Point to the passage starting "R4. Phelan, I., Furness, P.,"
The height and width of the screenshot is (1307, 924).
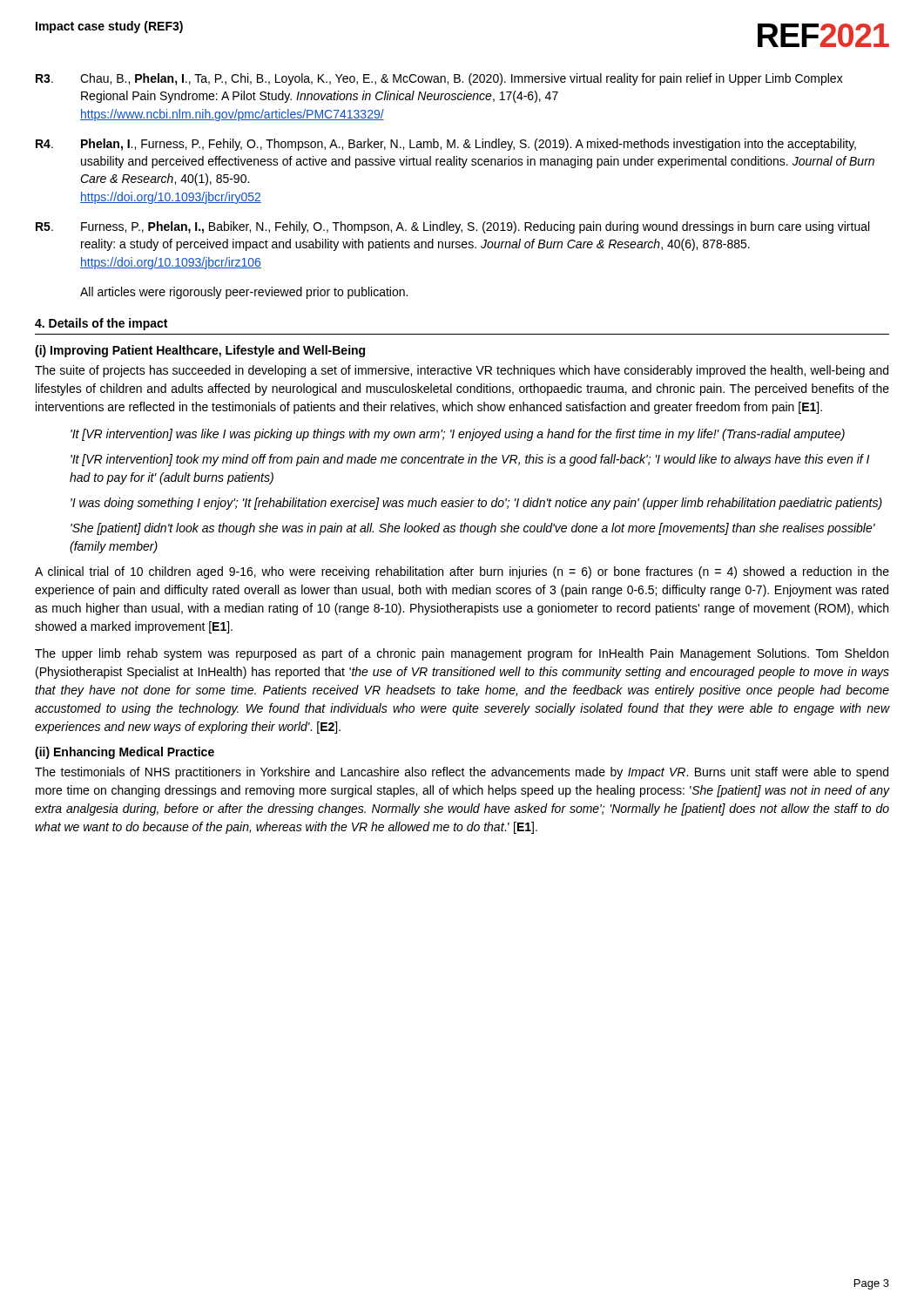click(x=462, y=170)
